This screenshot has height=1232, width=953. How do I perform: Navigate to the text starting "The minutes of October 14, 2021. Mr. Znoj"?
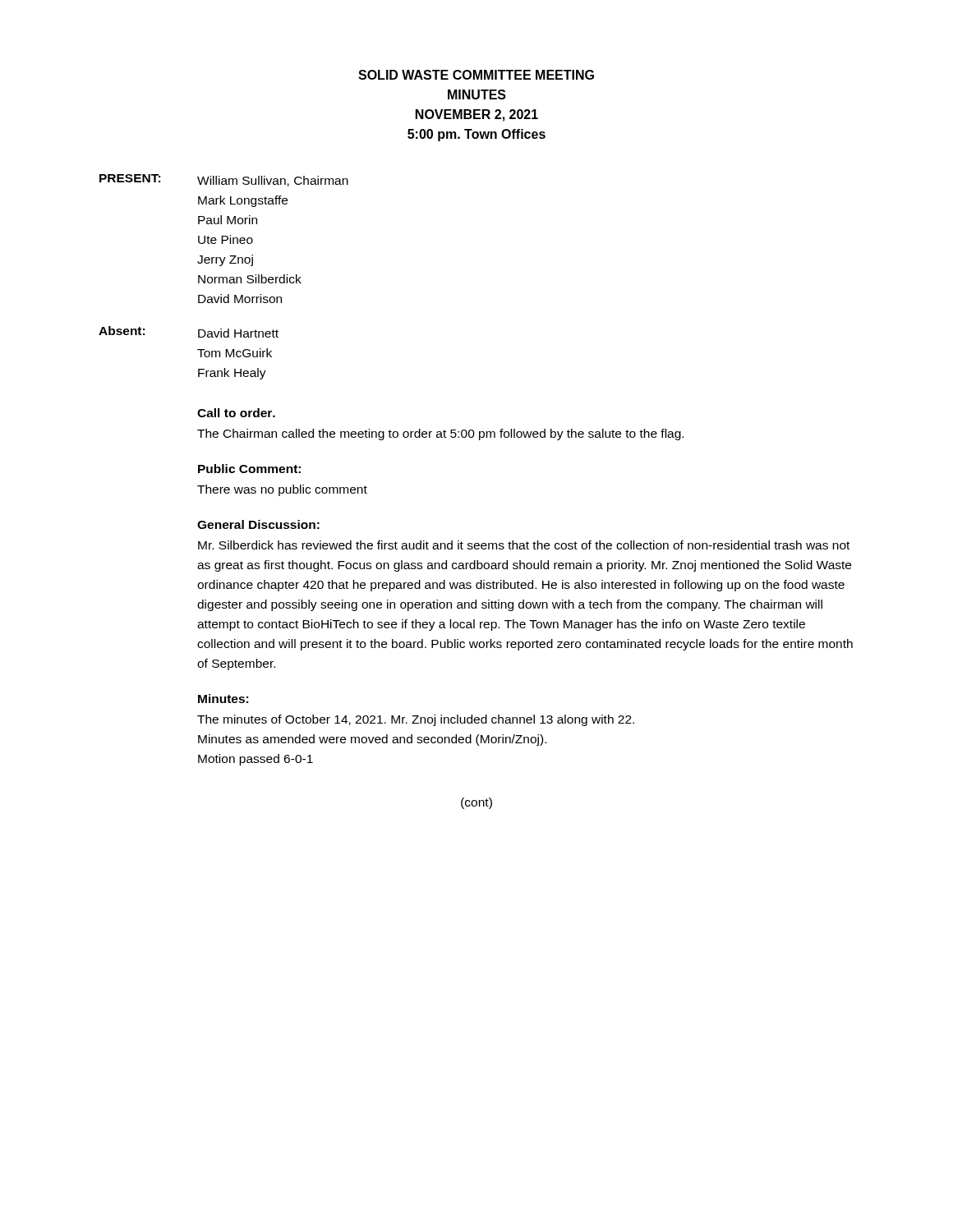(x=526, y=739)
